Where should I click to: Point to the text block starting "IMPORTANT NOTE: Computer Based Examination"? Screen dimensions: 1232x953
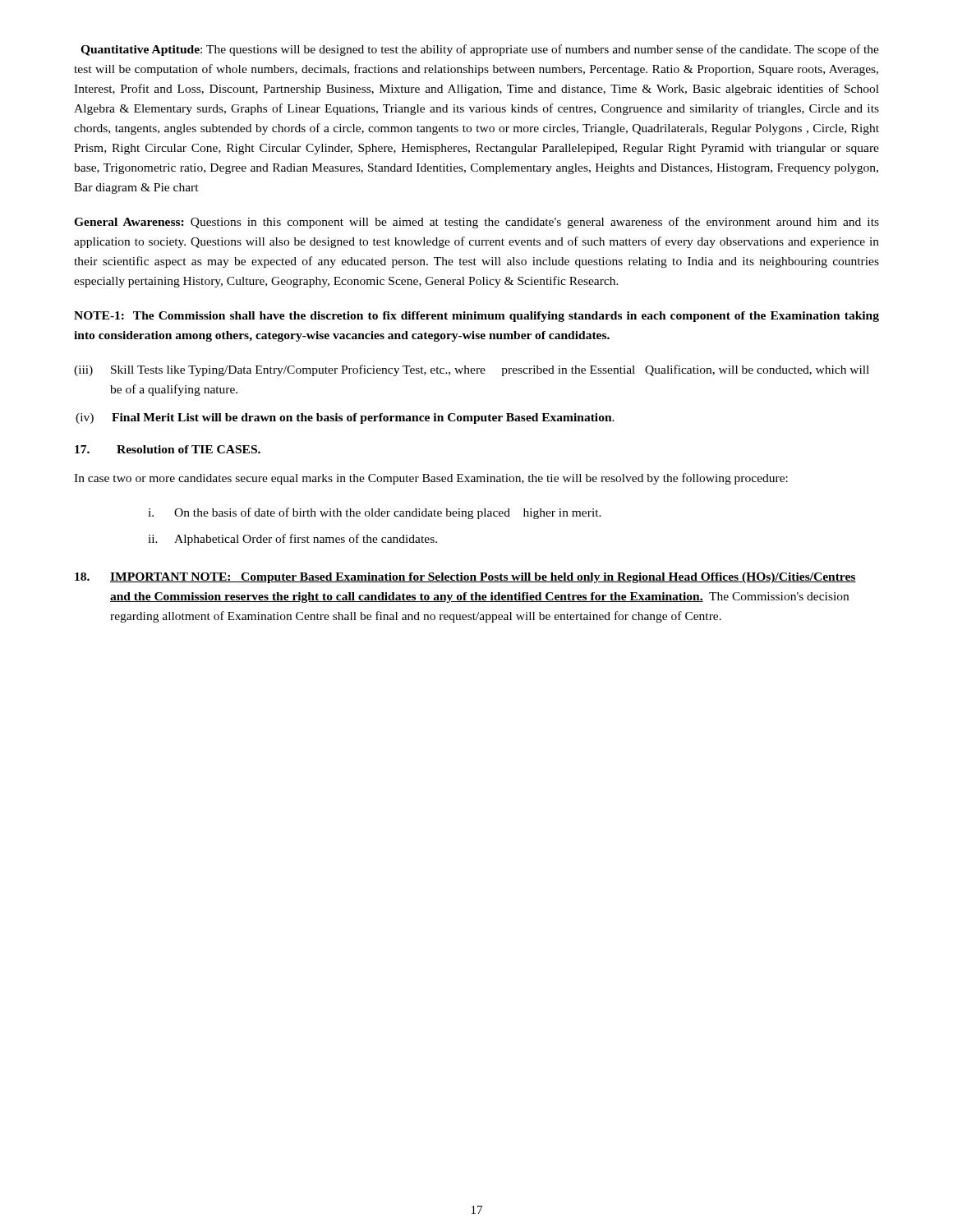coord(476,597)
